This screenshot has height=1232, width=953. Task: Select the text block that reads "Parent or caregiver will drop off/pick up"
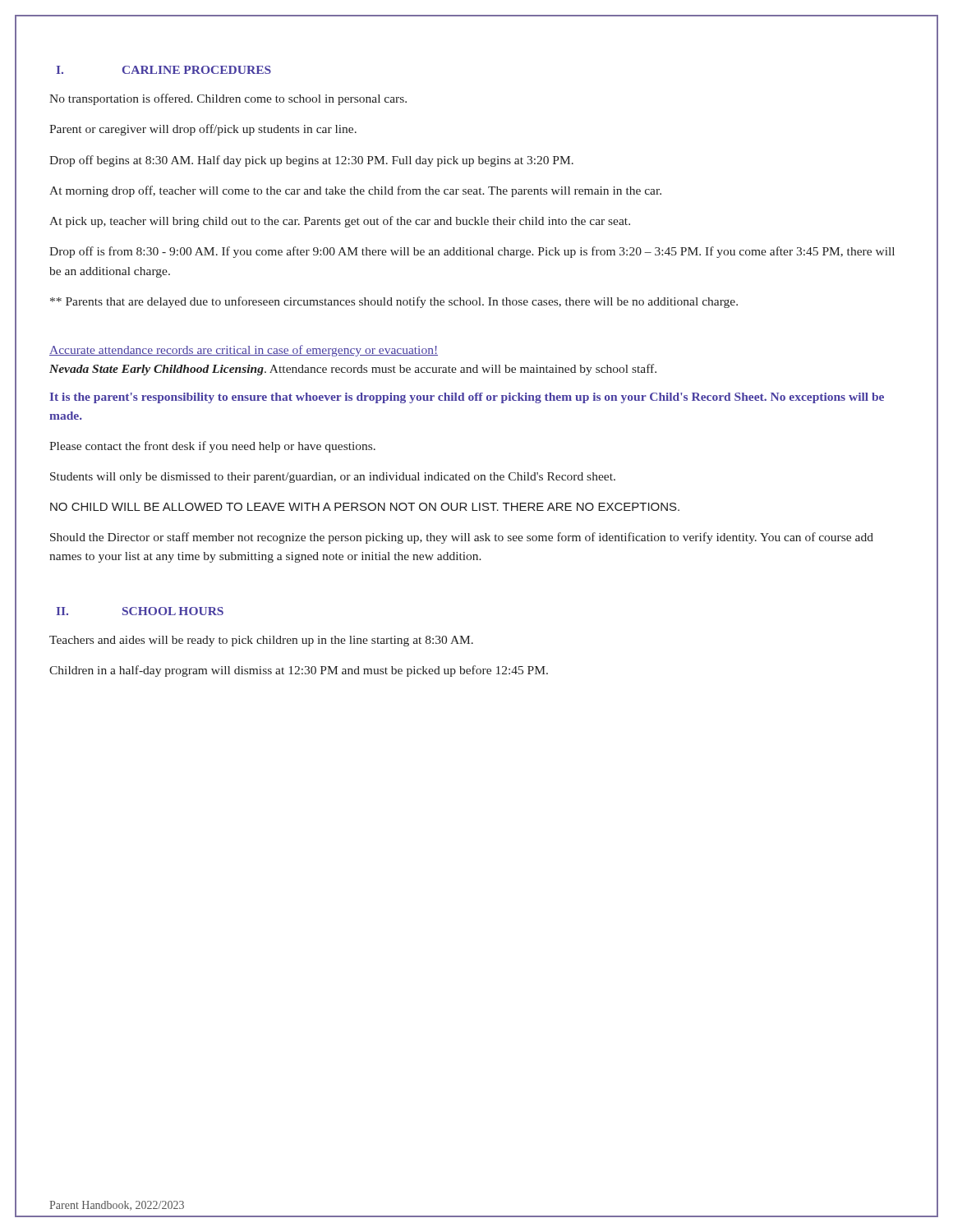coord(203,129)
